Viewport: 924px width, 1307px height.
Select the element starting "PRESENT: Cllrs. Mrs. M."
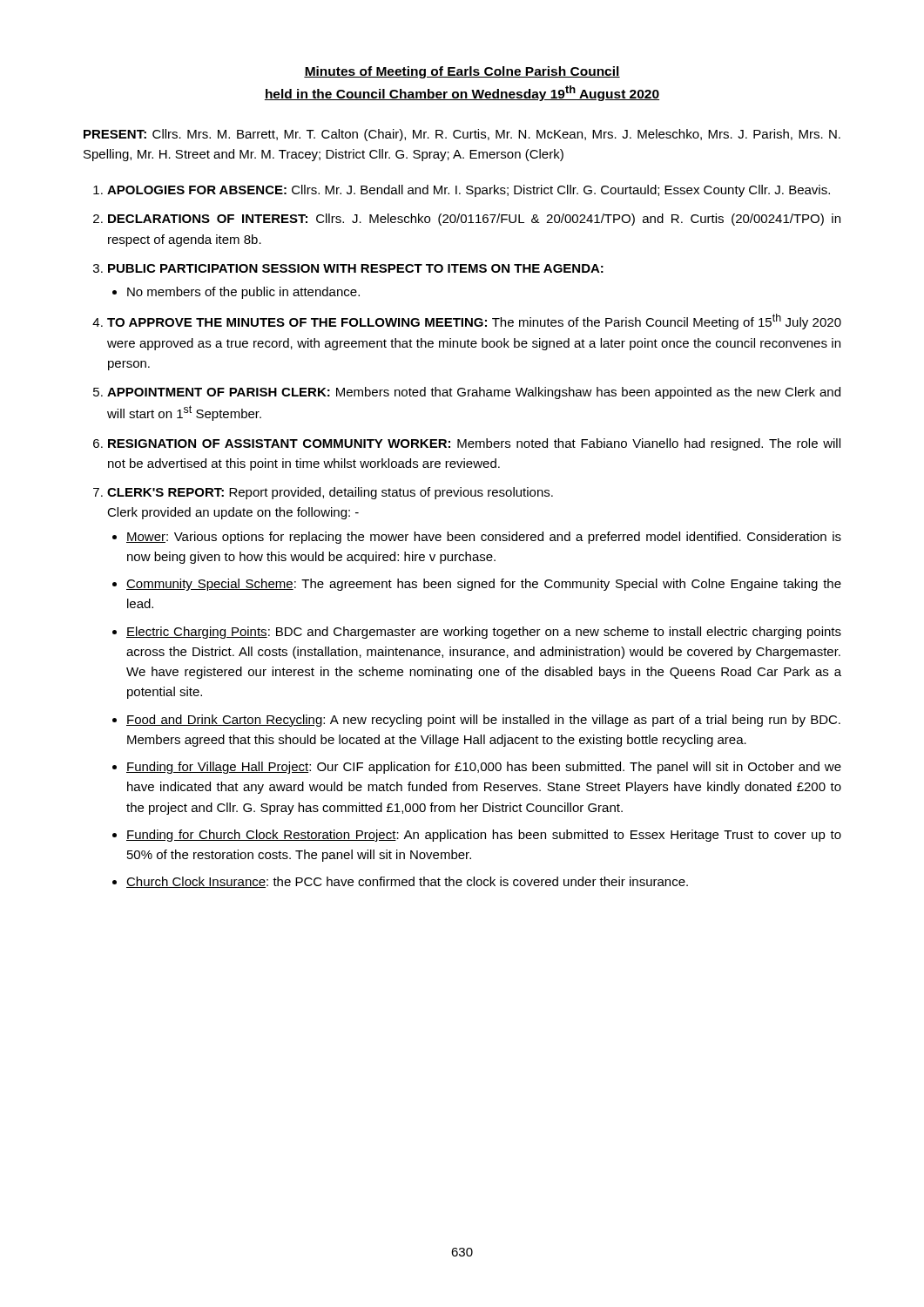(462, 144)
